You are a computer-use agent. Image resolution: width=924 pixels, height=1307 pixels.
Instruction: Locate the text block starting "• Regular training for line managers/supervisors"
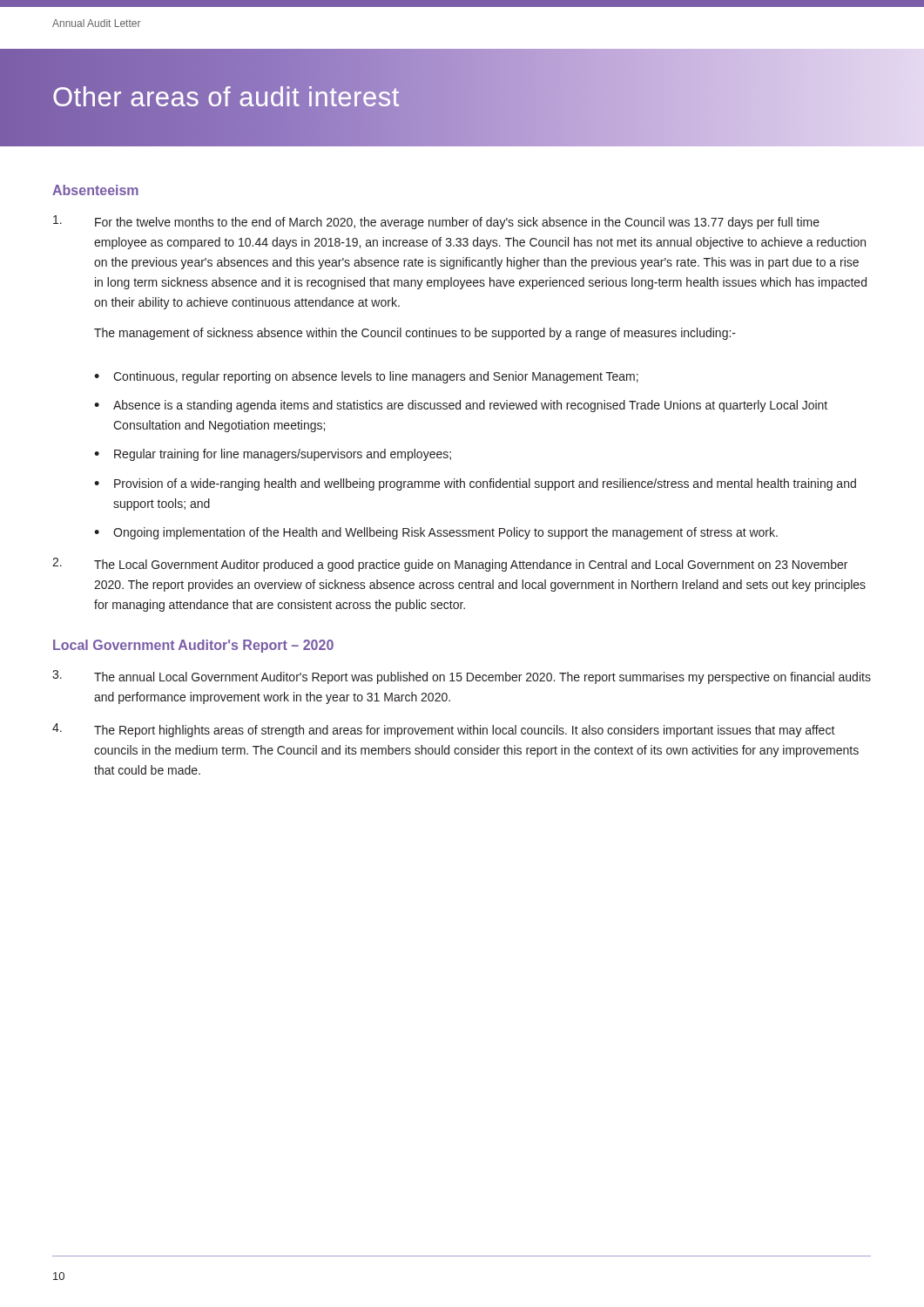[x=273, y=455]
